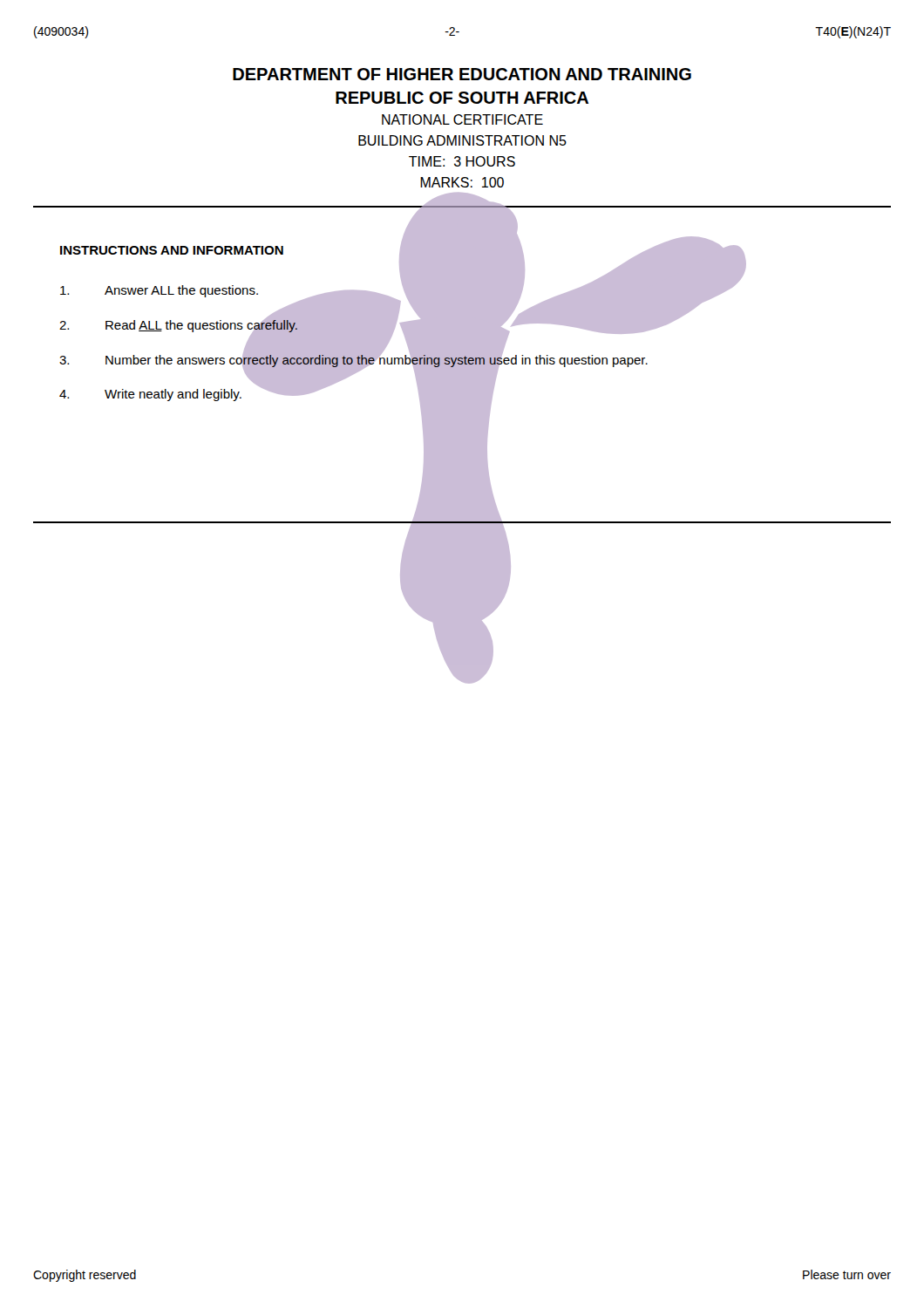Click a illustration
Viewport: 924px width, 1308px height.
(462, 440)
